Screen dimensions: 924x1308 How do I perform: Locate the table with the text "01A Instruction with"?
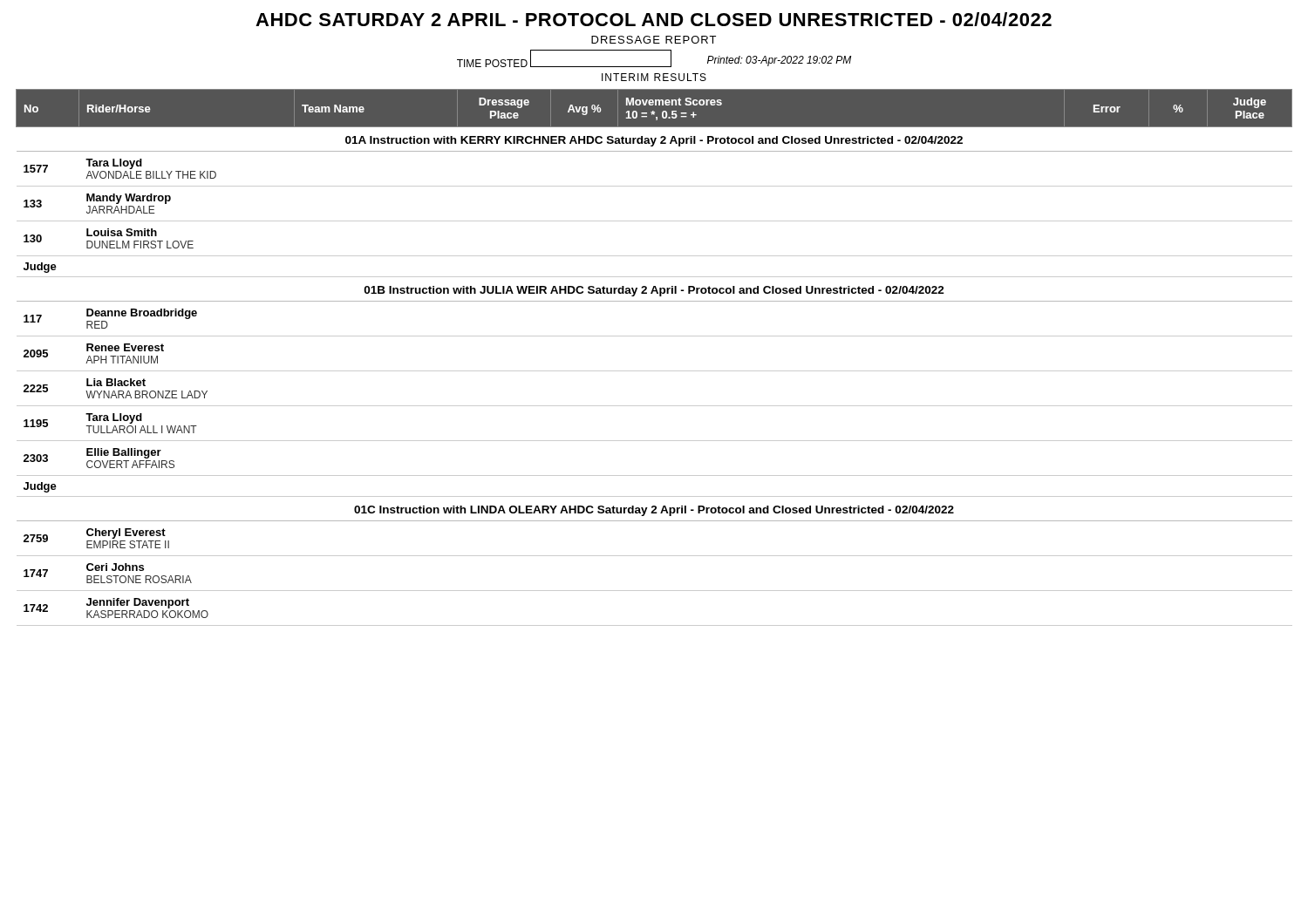[654, 357]
